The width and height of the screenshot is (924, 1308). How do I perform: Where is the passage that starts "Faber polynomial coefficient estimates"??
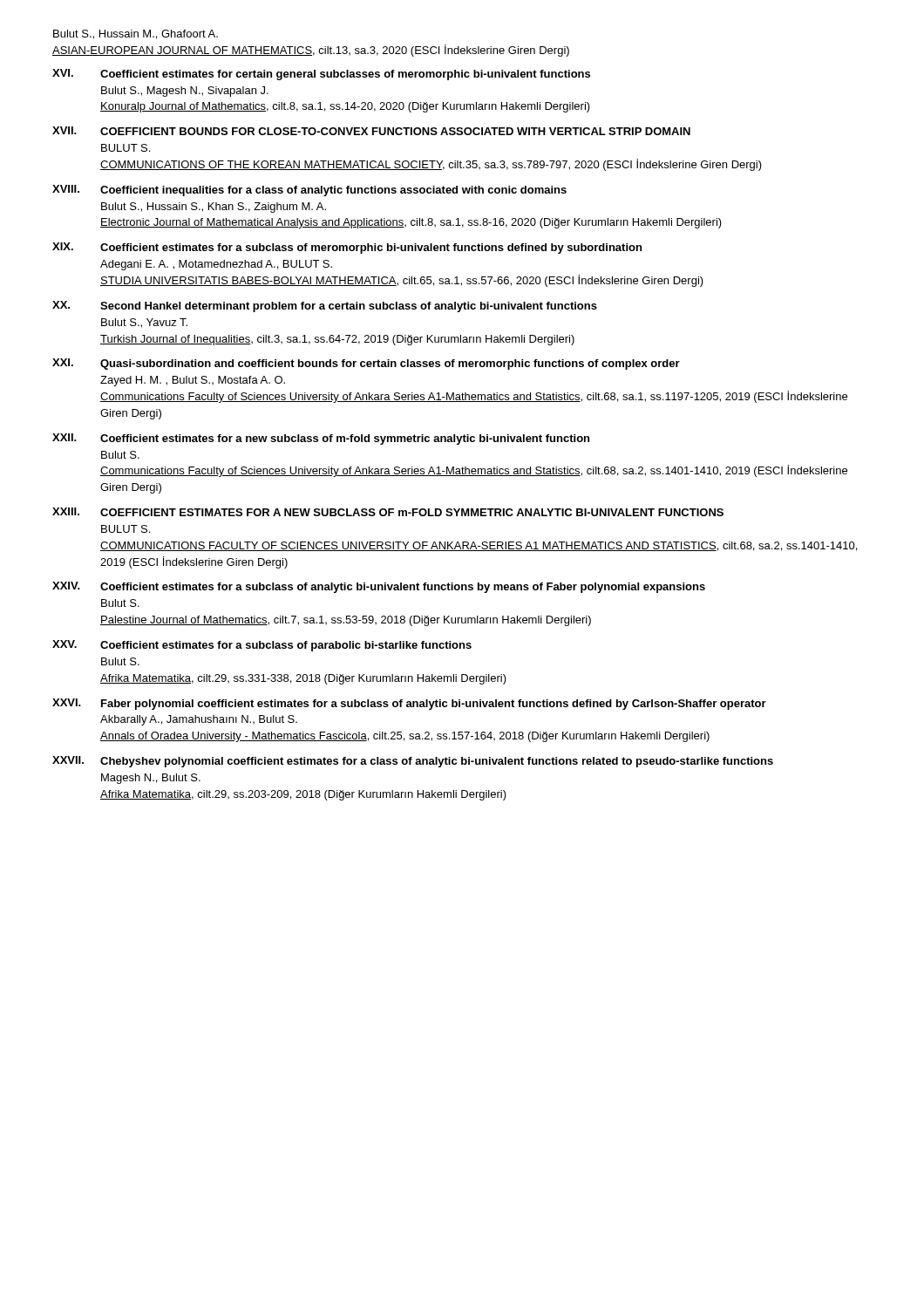coord(486,720)
